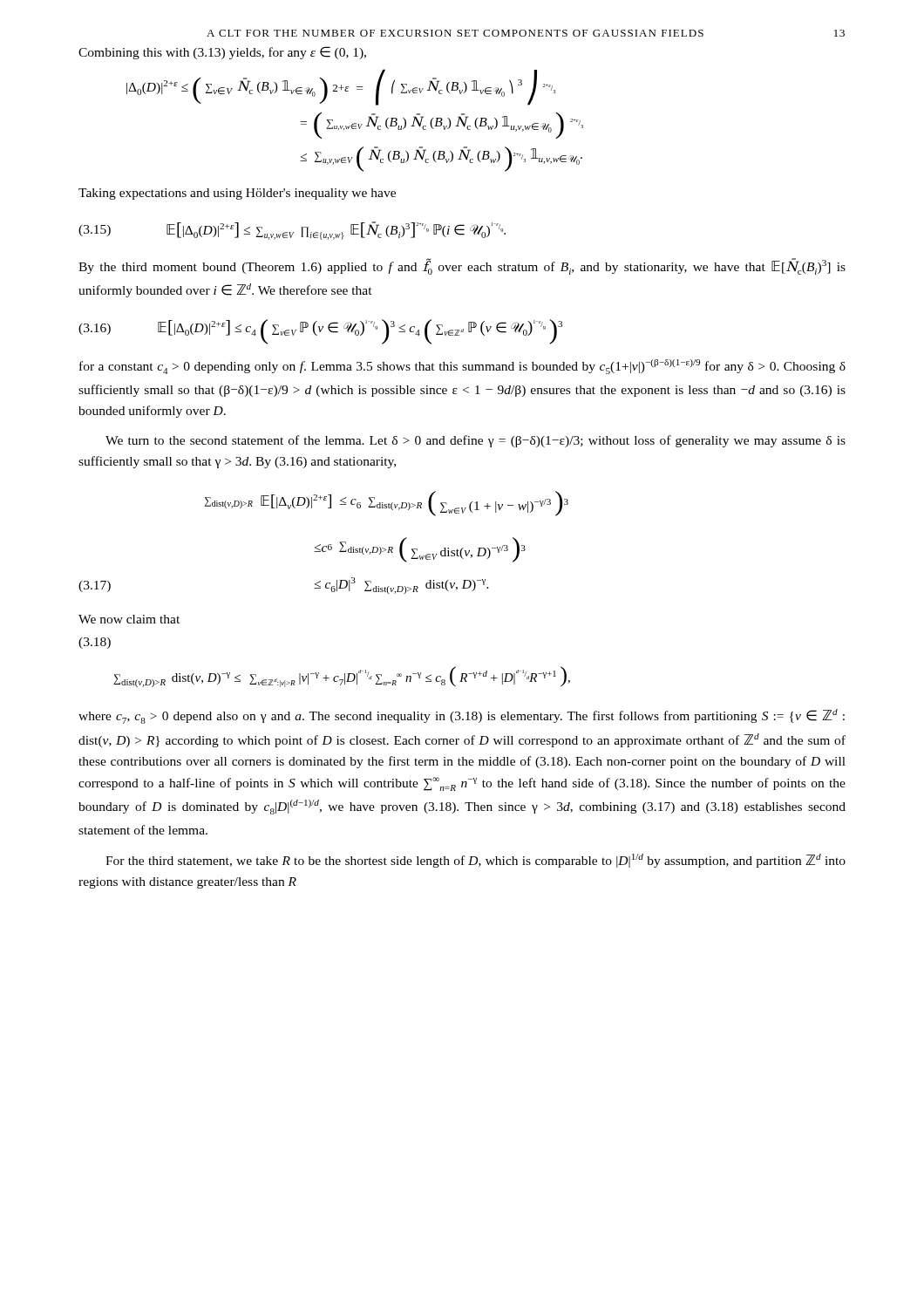Find the block on this page that starts "where c7, c8 >"
Screen dimensions: 1308x924
click(462, 772)
